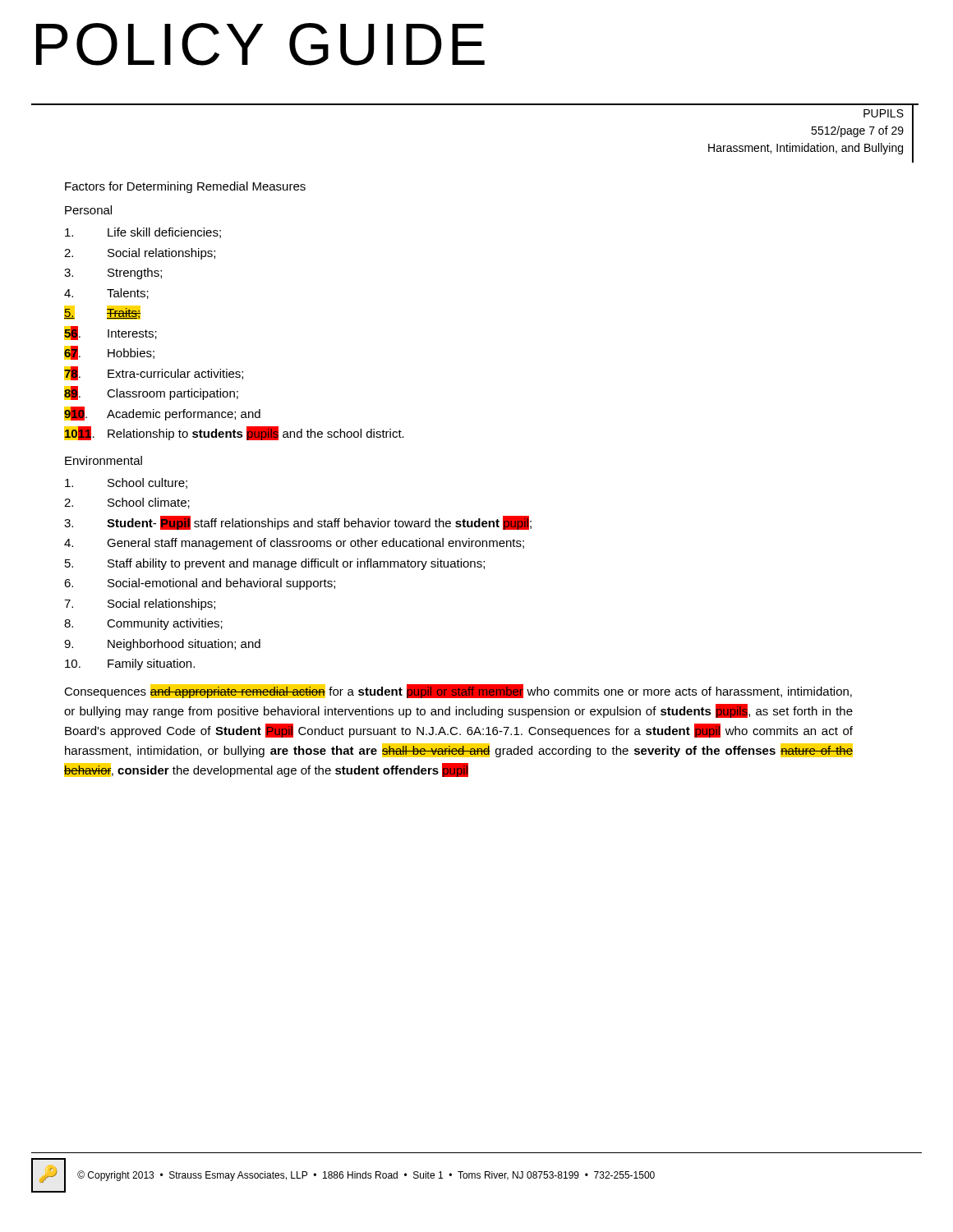The width and height of the screenshot is (953, 1232).
Task: Select the list item with the text "2. School climate;"
Action: point(127,503)
